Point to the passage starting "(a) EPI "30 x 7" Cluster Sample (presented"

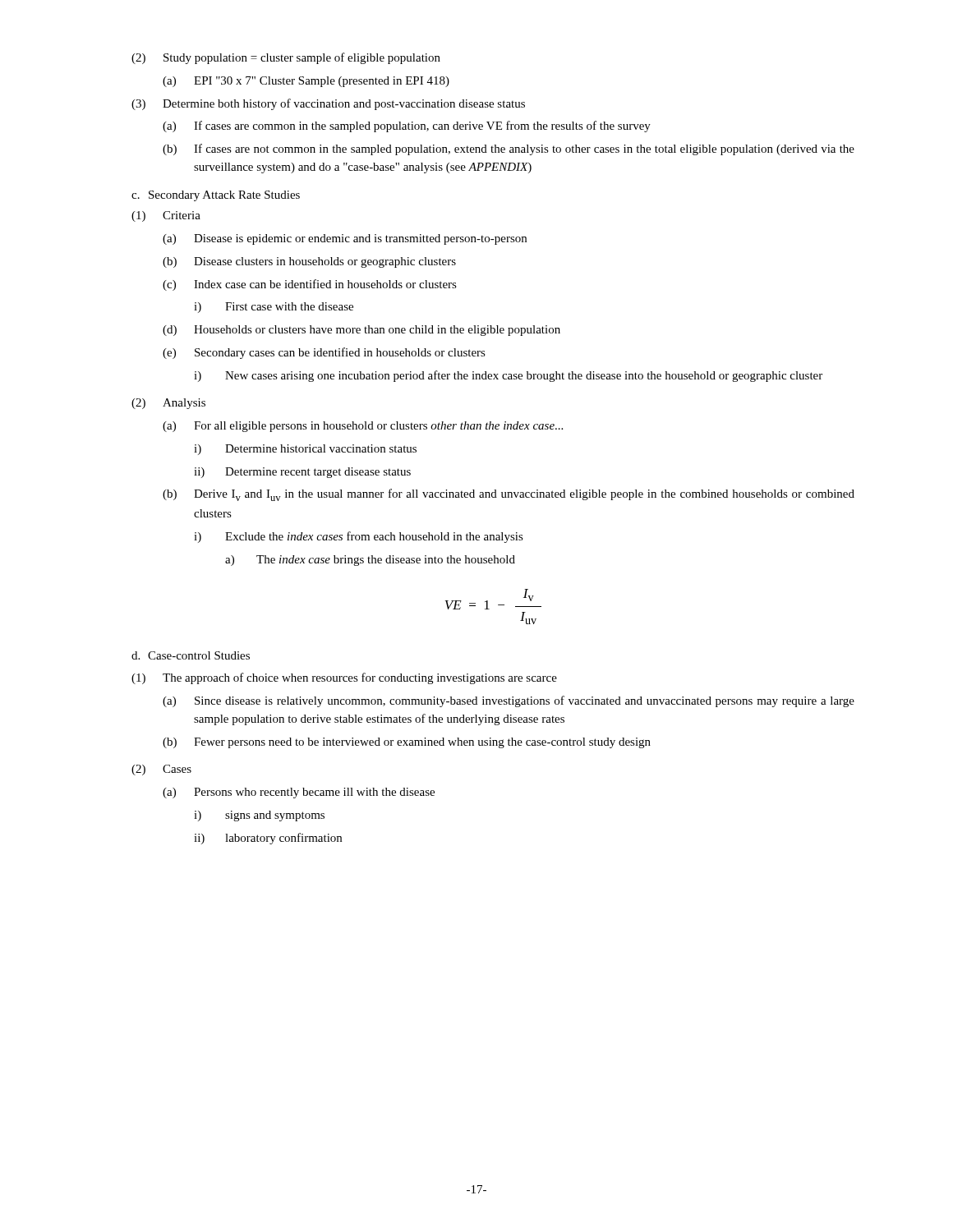pyautogui.click(x=306, y=82)
